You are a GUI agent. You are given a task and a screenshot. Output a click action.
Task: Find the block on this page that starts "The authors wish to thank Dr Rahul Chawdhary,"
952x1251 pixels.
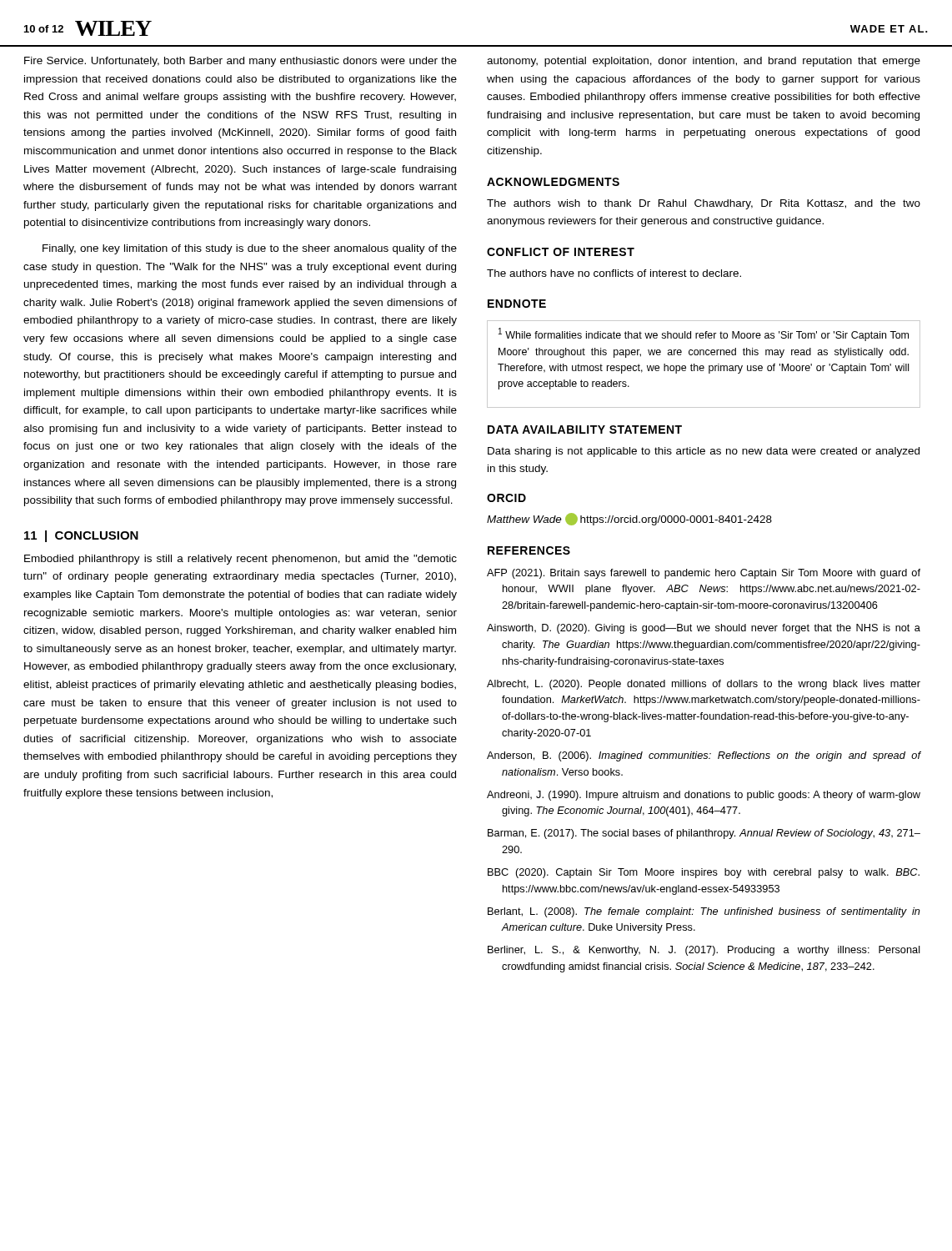click(704, 212)
